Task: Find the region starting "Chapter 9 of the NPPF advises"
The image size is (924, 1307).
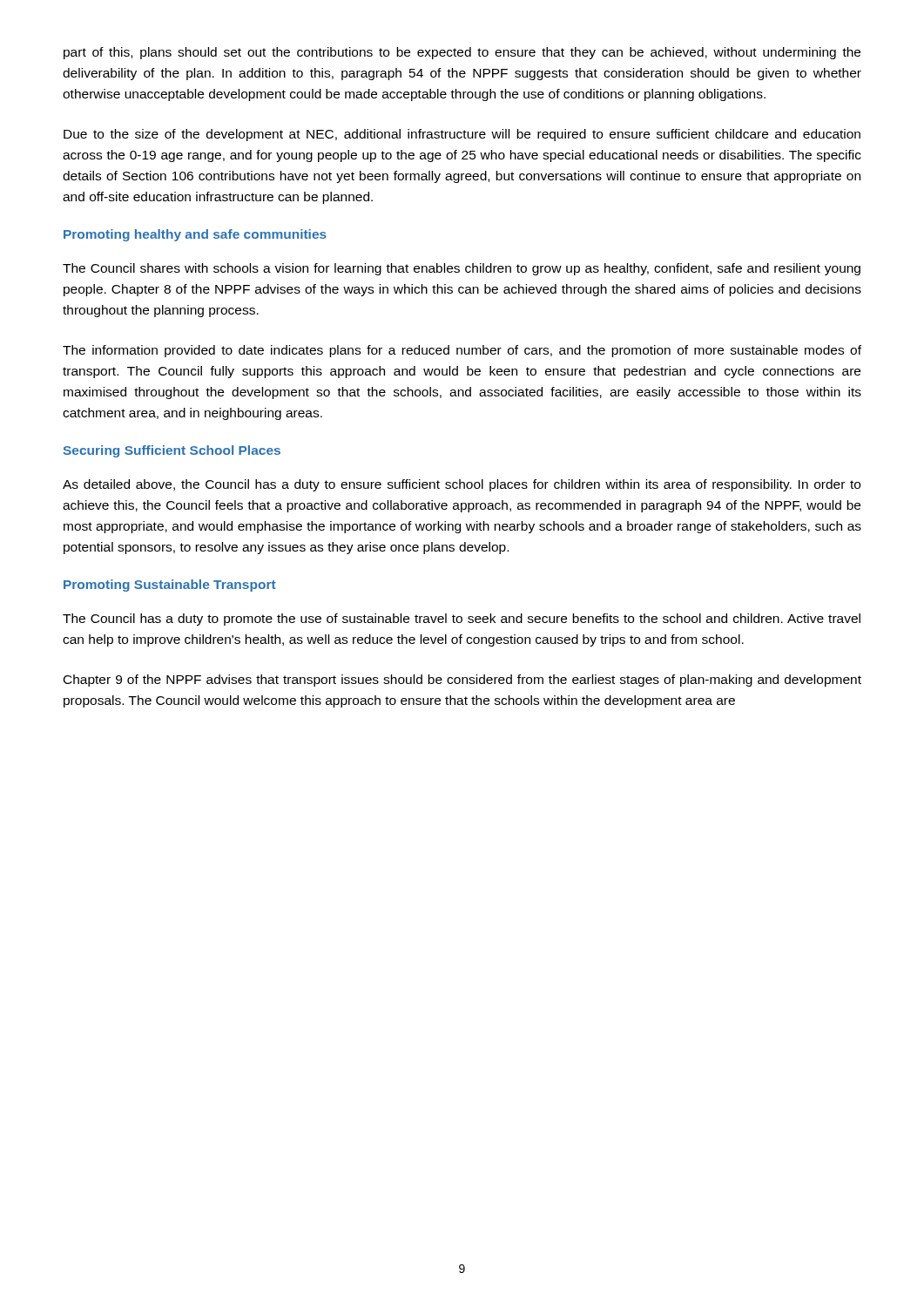Action: point(462,690)
